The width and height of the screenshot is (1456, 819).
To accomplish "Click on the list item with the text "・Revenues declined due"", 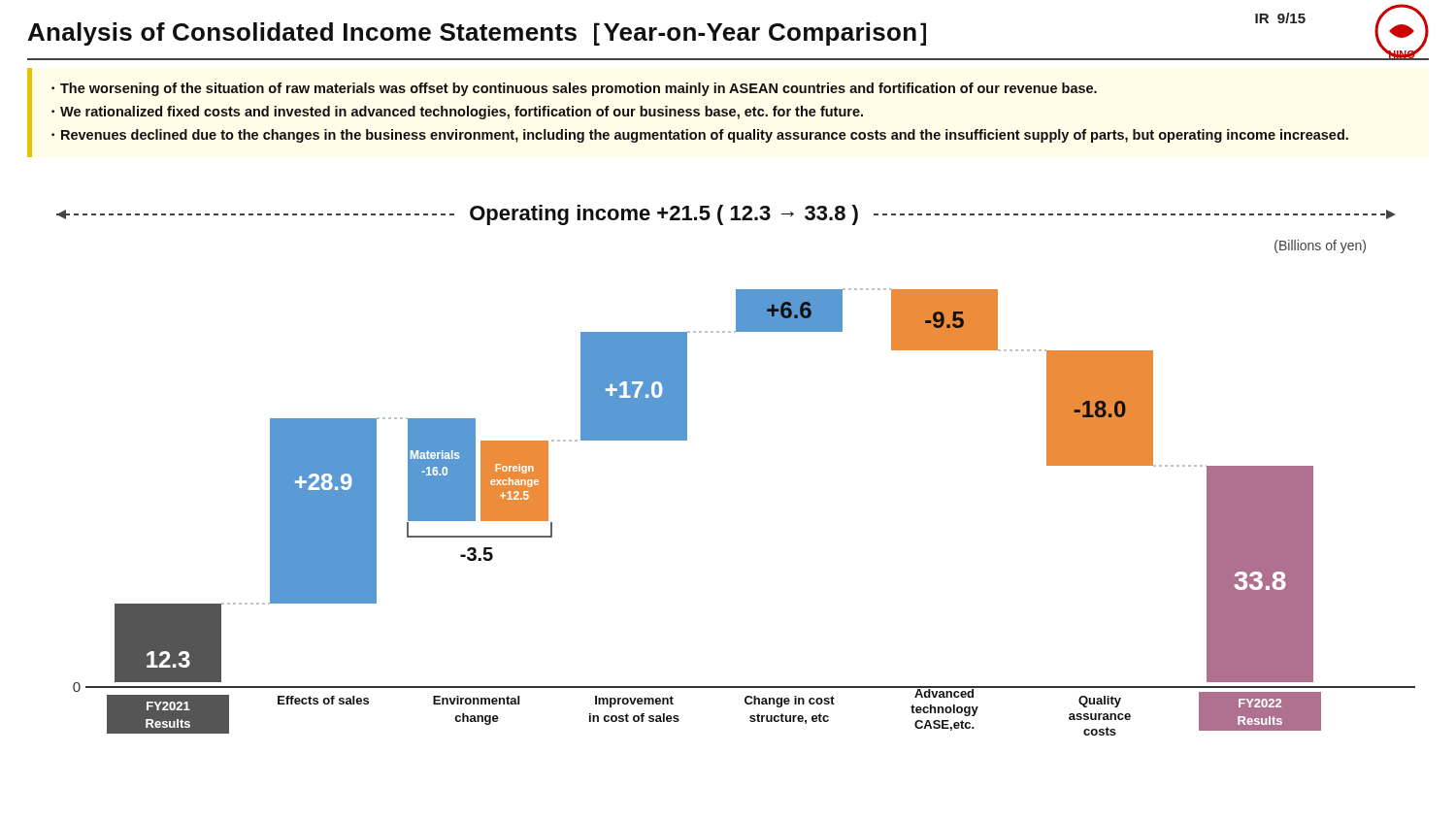I will point(697,135).
